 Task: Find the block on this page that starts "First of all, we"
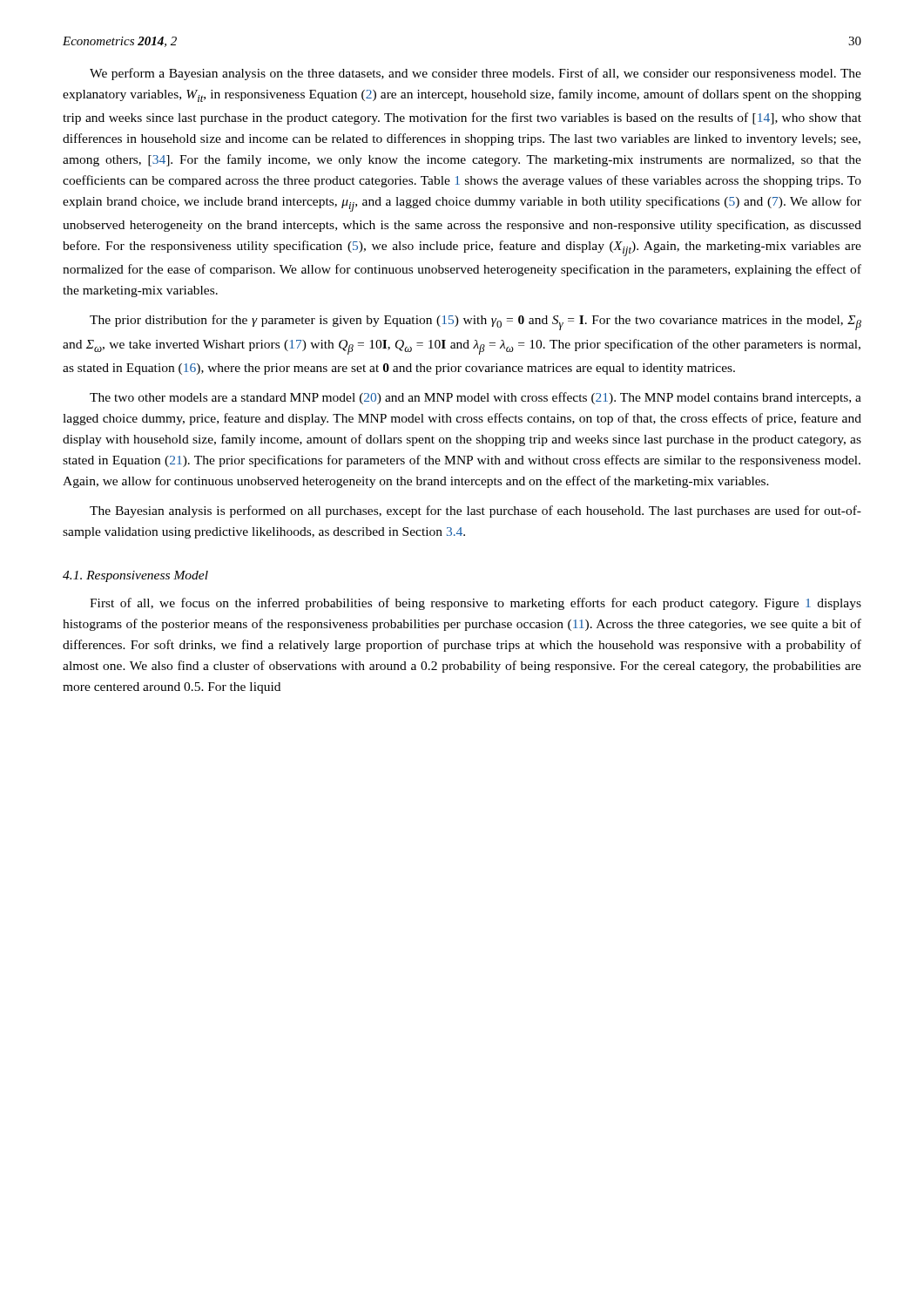coord(462,645)
